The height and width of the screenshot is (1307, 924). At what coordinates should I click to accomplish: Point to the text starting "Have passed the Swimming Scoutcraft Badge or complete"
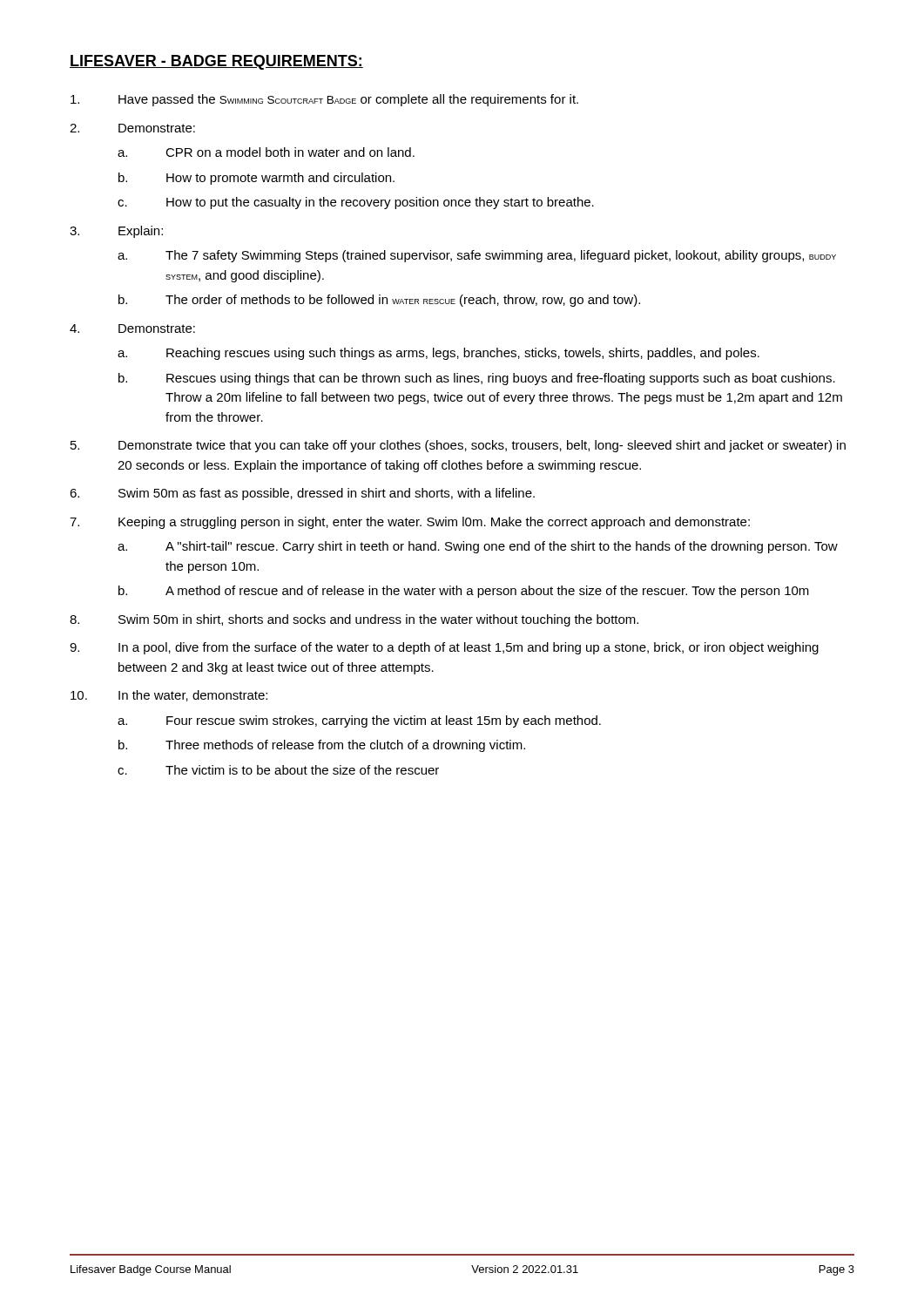pos(462,100)
